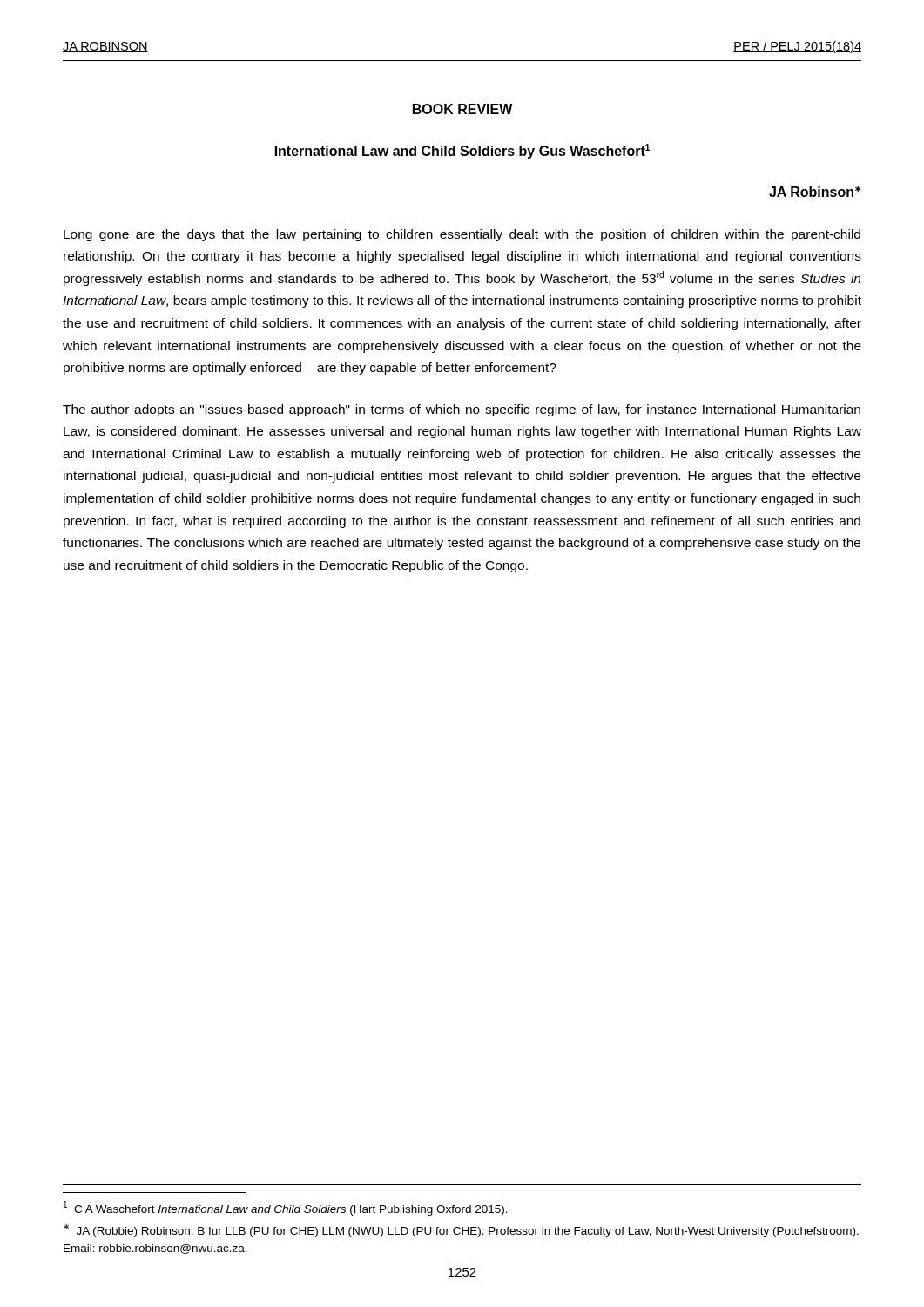The width and height of the screenshot is (924, 1307).
Task: Select a section header
Action: click(x=462, y=109)
